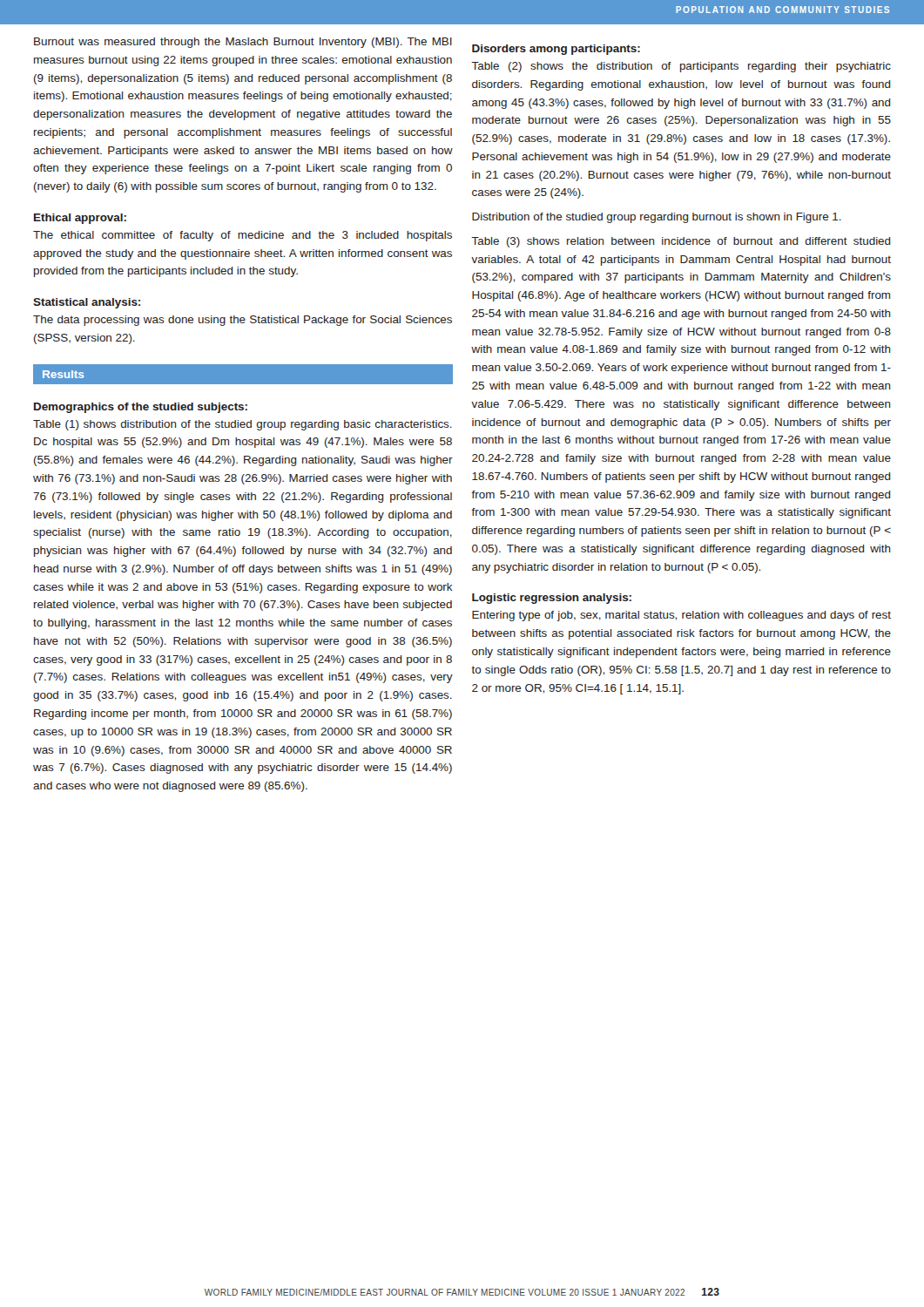Locate the text block containing "Table (1) shows distribution of the studied group"
Screen dimensions: 1307x924
[x=243, y=605]
